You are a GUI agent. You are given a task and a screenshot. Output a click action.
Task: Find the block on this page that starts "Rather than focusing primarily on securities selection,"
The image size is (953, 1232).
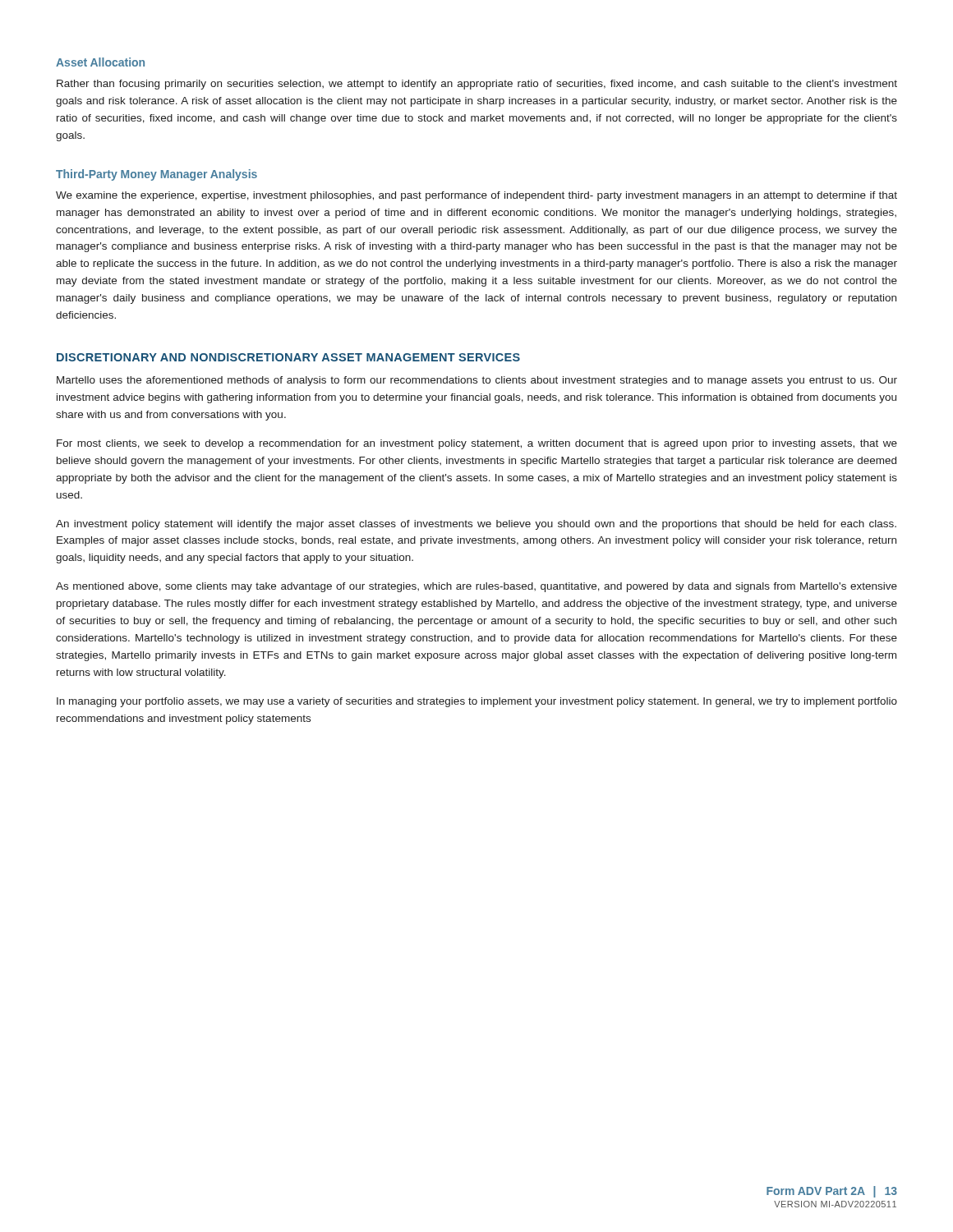point(476,109)
